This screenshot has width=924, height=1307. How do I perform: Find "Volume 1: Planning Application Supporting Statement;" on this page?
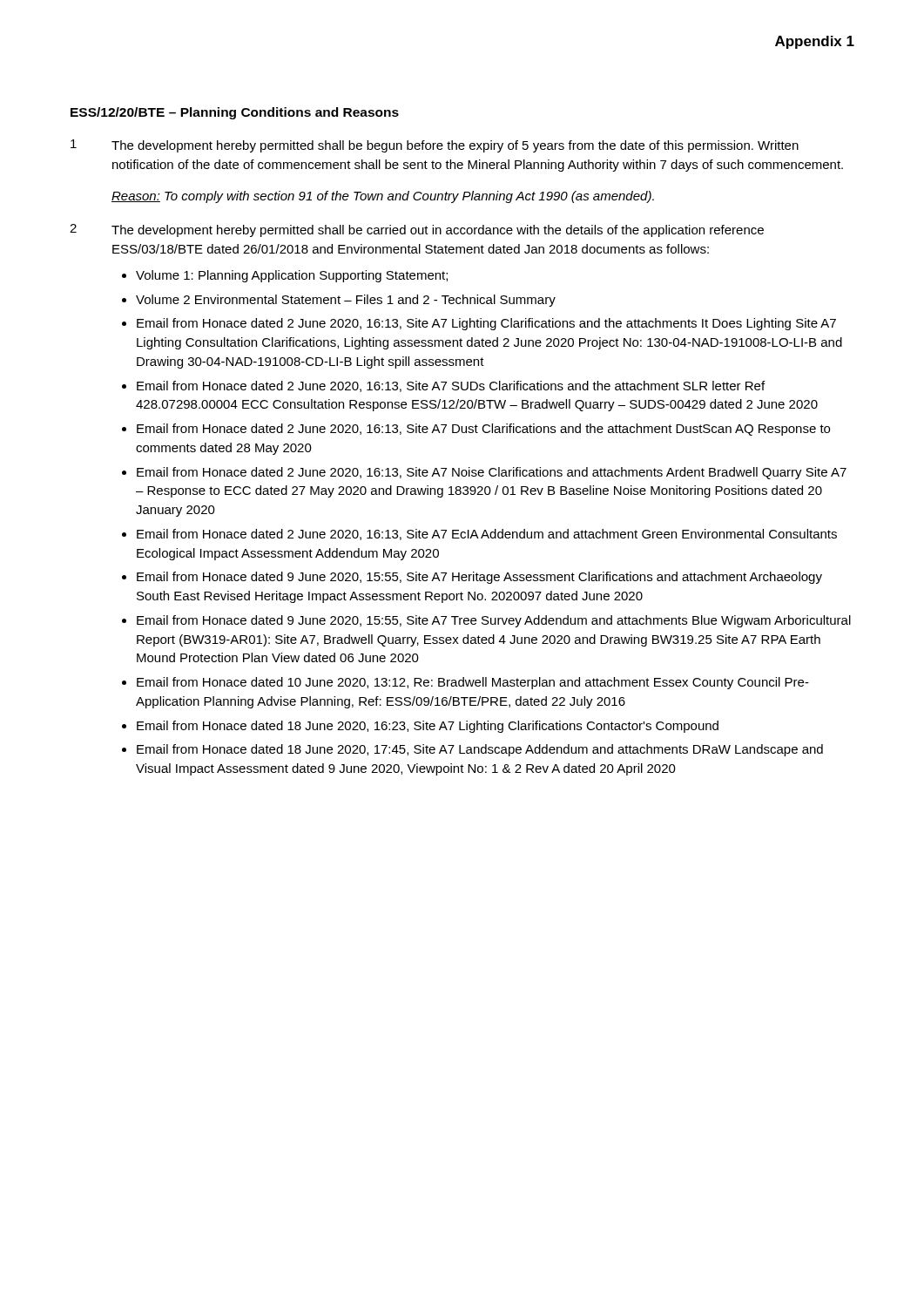coord(292,275)
